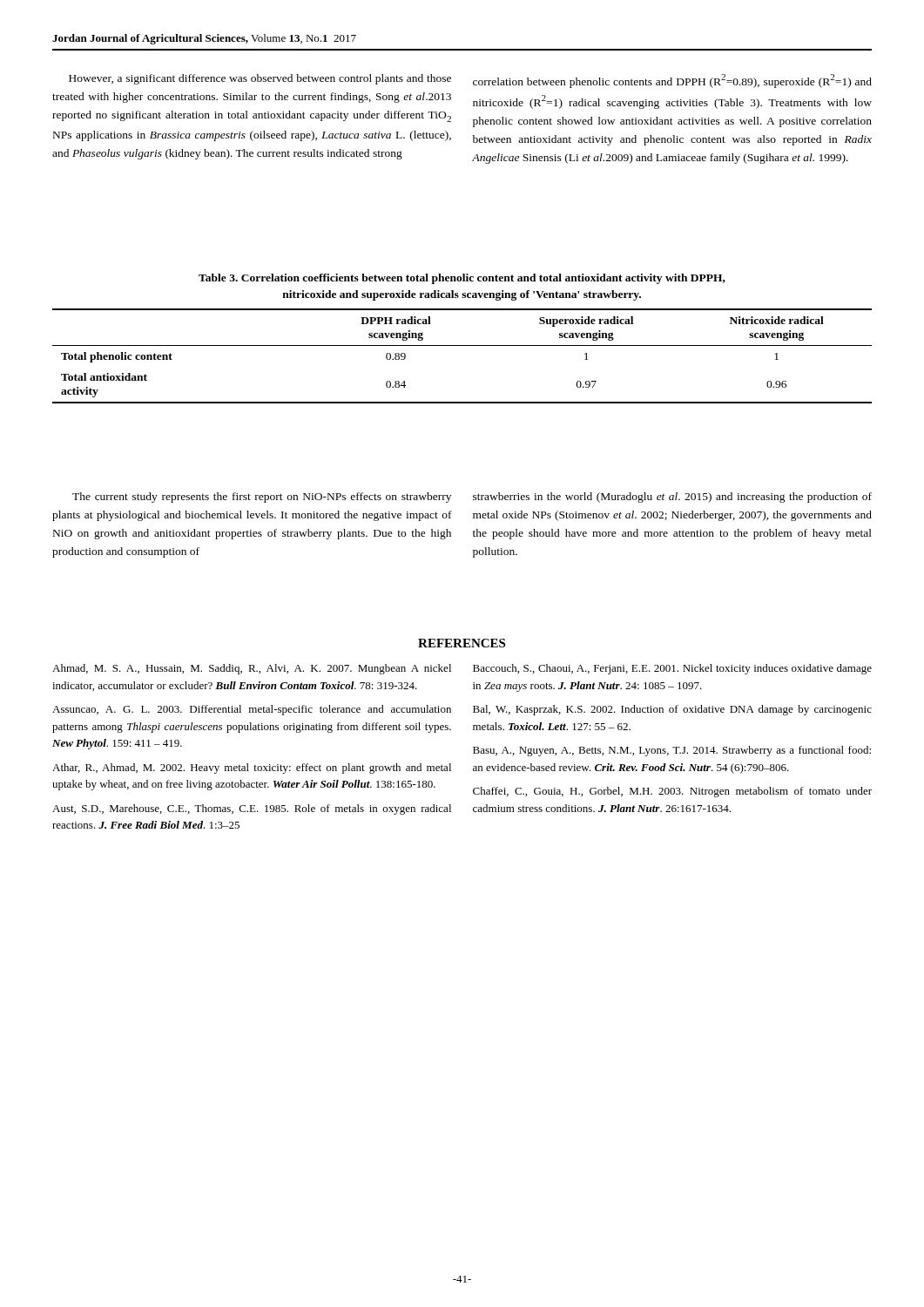
Task: Select the table that reads "Superoxide radical scavenging"
Action: click(x=462, y=356)
